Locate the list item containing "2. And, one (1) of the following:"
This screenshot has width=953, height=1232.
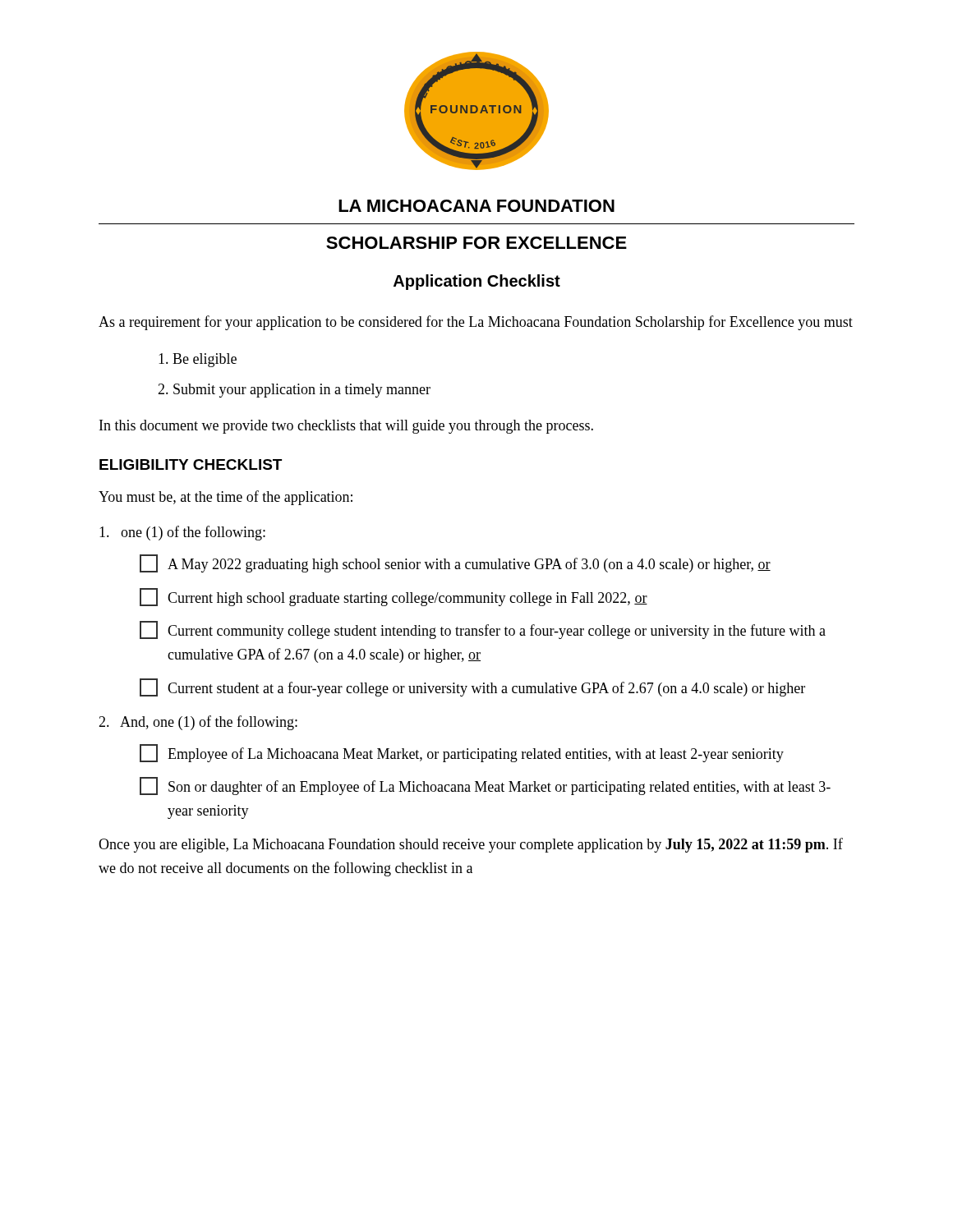click(198, 722)
